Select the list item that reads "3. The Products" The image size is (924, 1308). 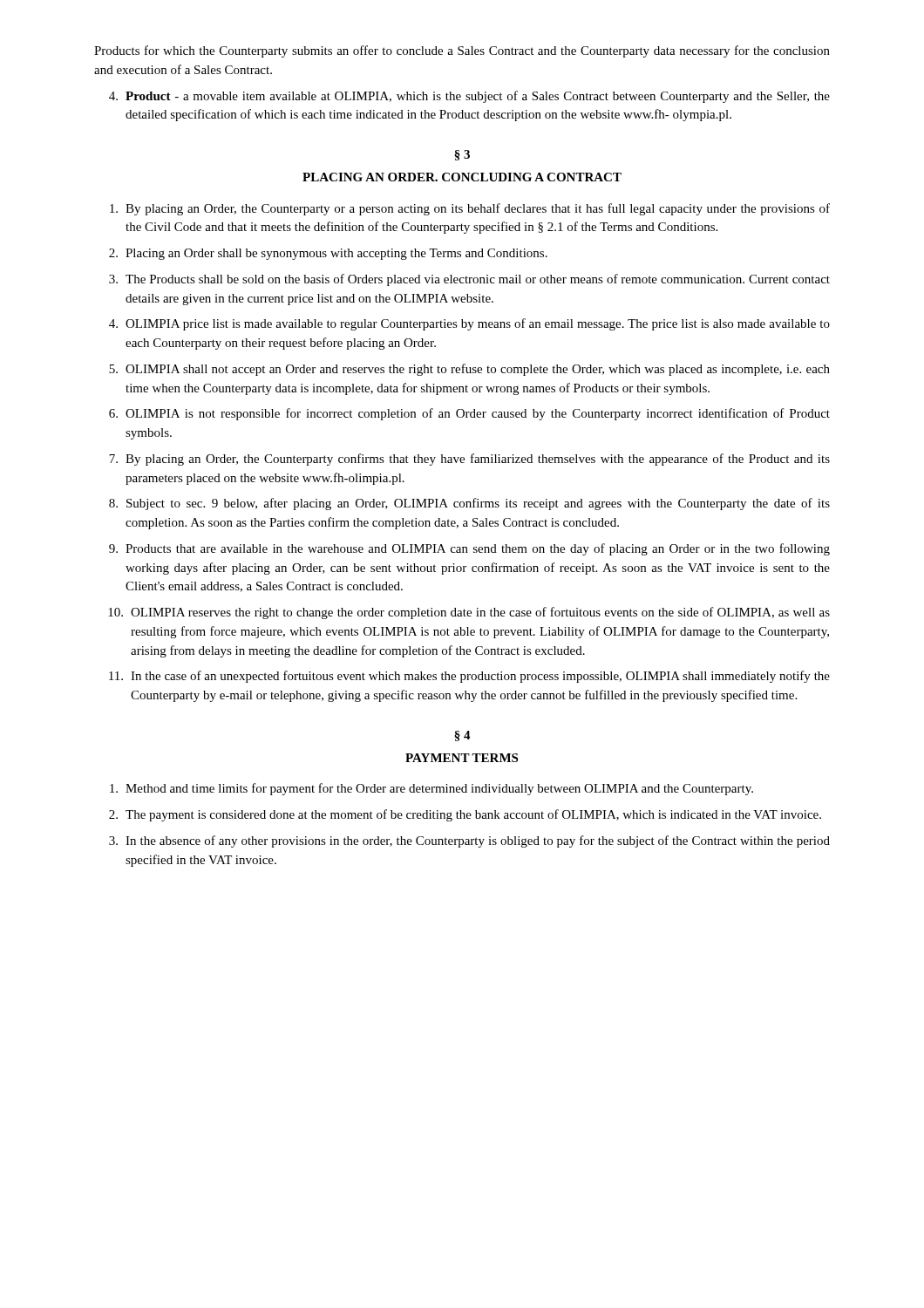[462, 289]
